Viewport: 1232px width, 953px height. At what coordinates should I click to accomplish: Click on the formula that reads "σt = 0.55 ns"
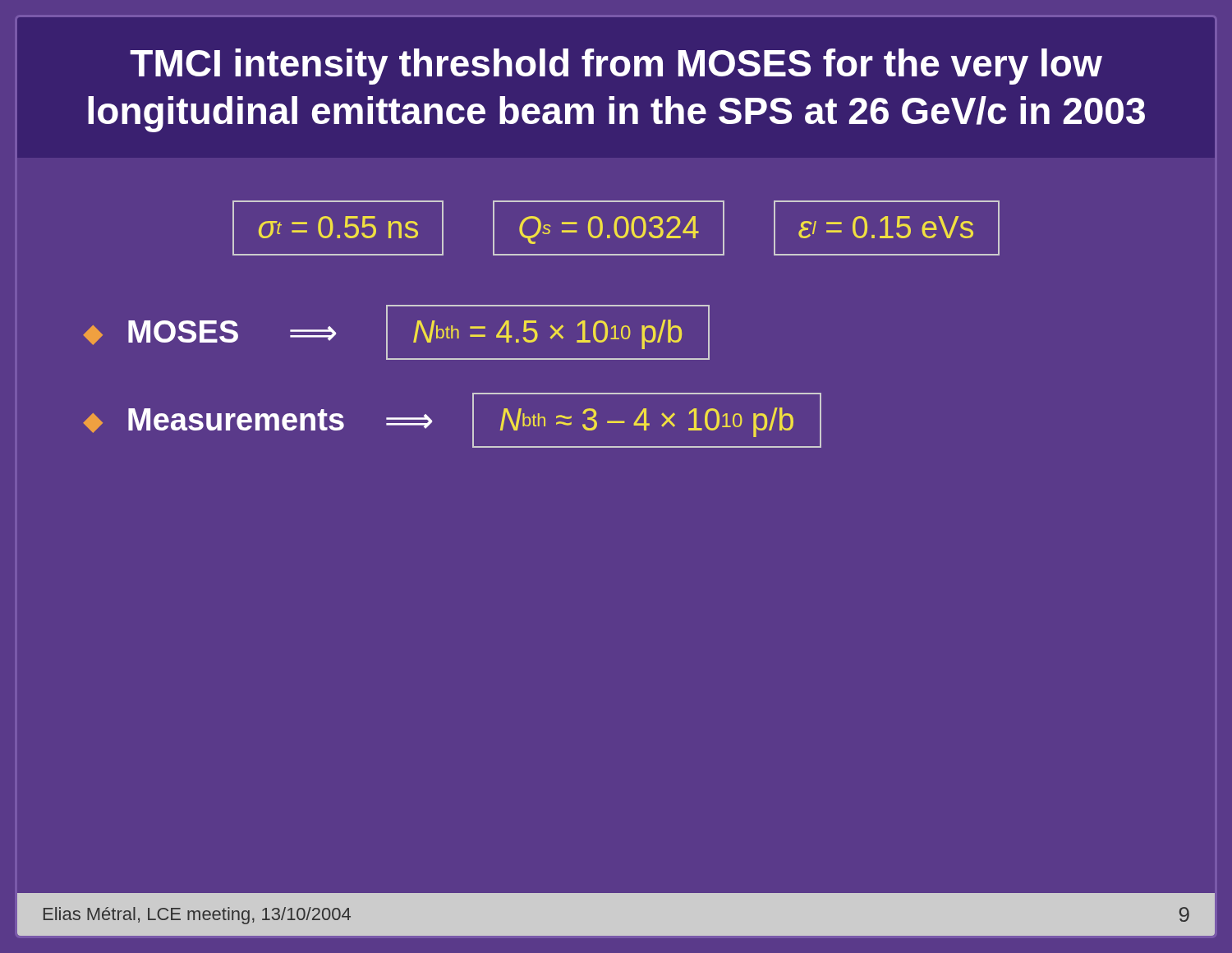click(x=338, y=228)
